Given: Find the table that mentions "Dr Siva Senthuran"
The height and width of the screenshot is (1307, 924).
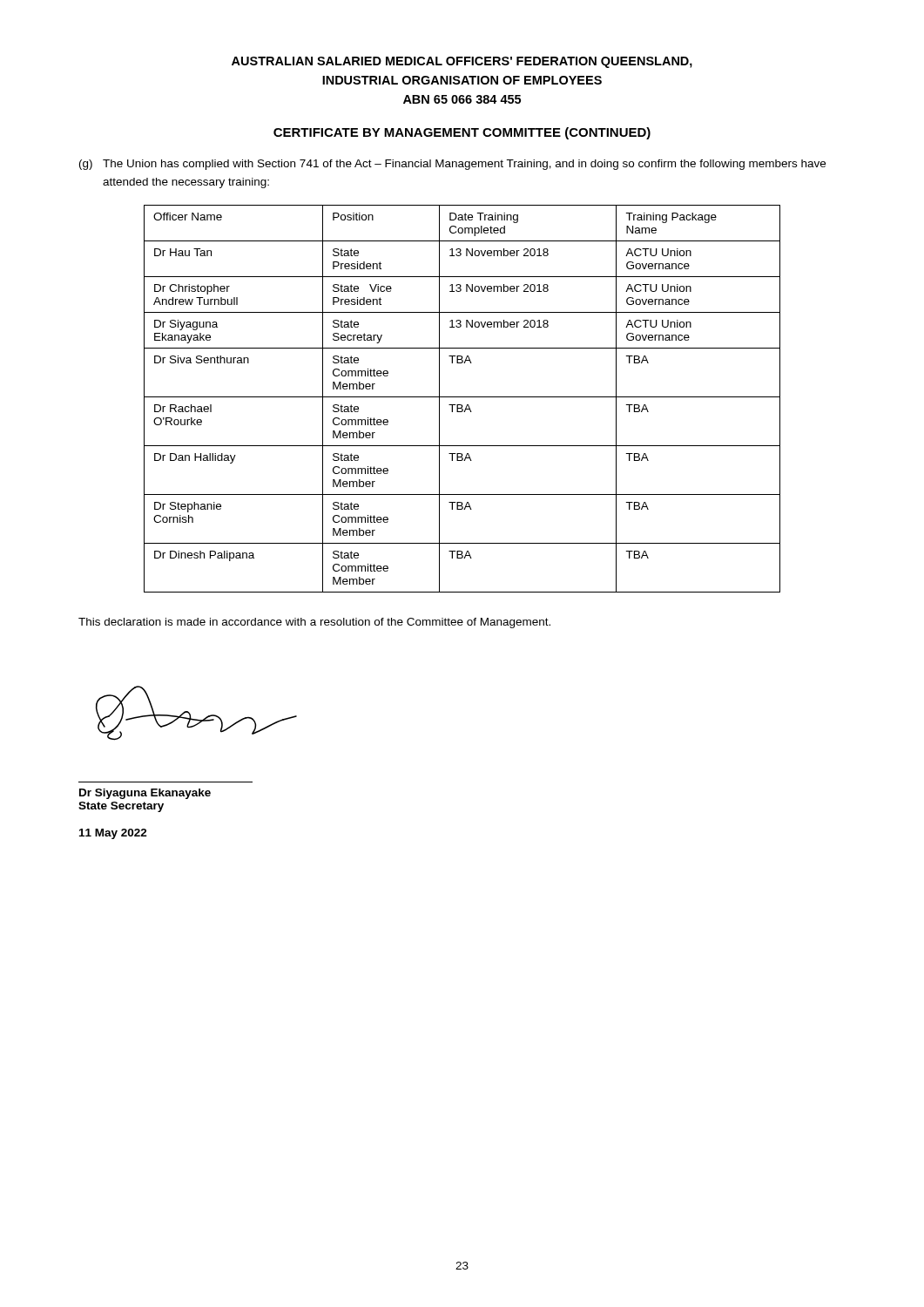Looking at the screenshot, I should click(462, 398).
